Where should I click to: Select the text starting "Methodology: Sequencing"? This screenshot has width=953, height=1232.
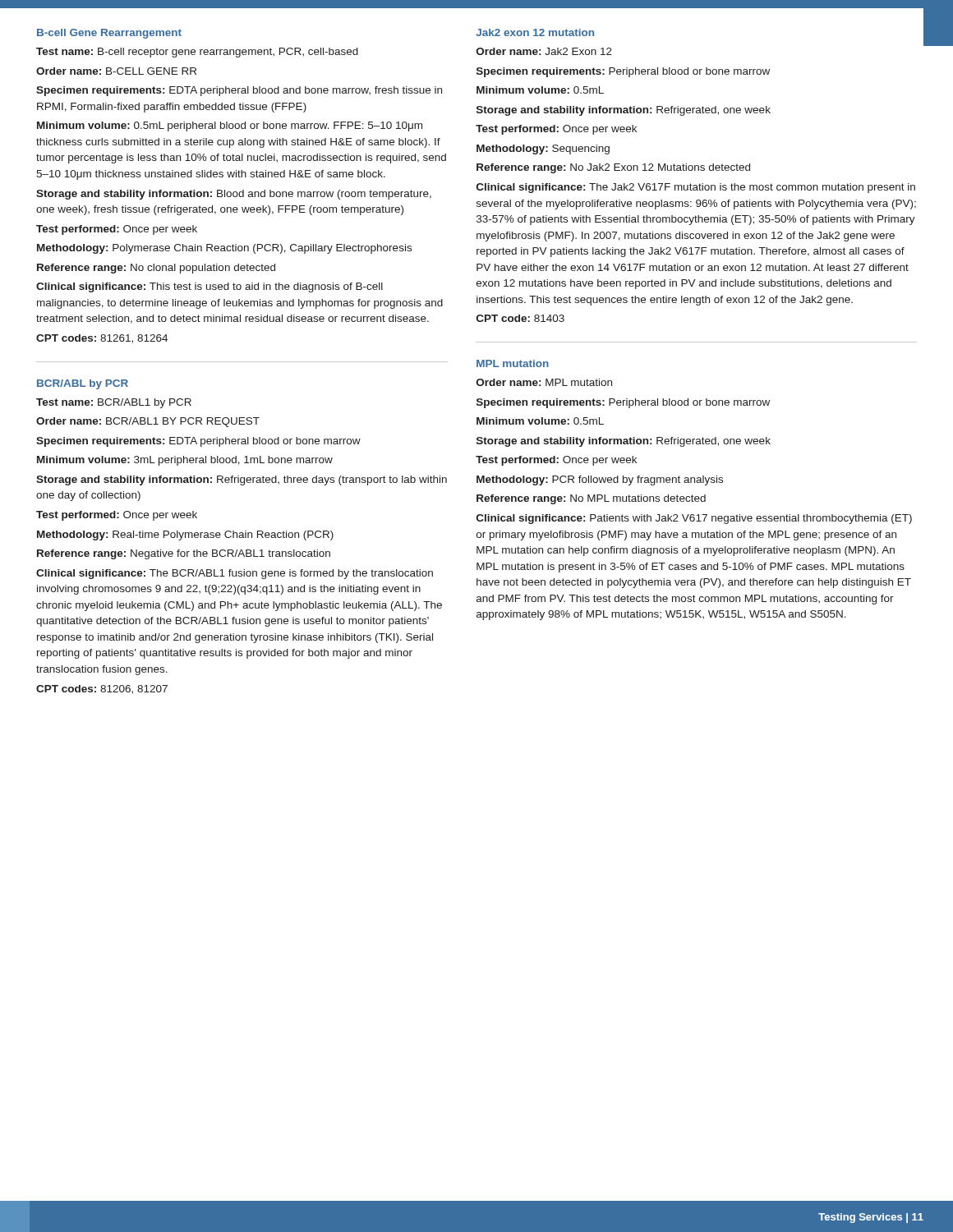pyautogui.click(x=543, y=148)
